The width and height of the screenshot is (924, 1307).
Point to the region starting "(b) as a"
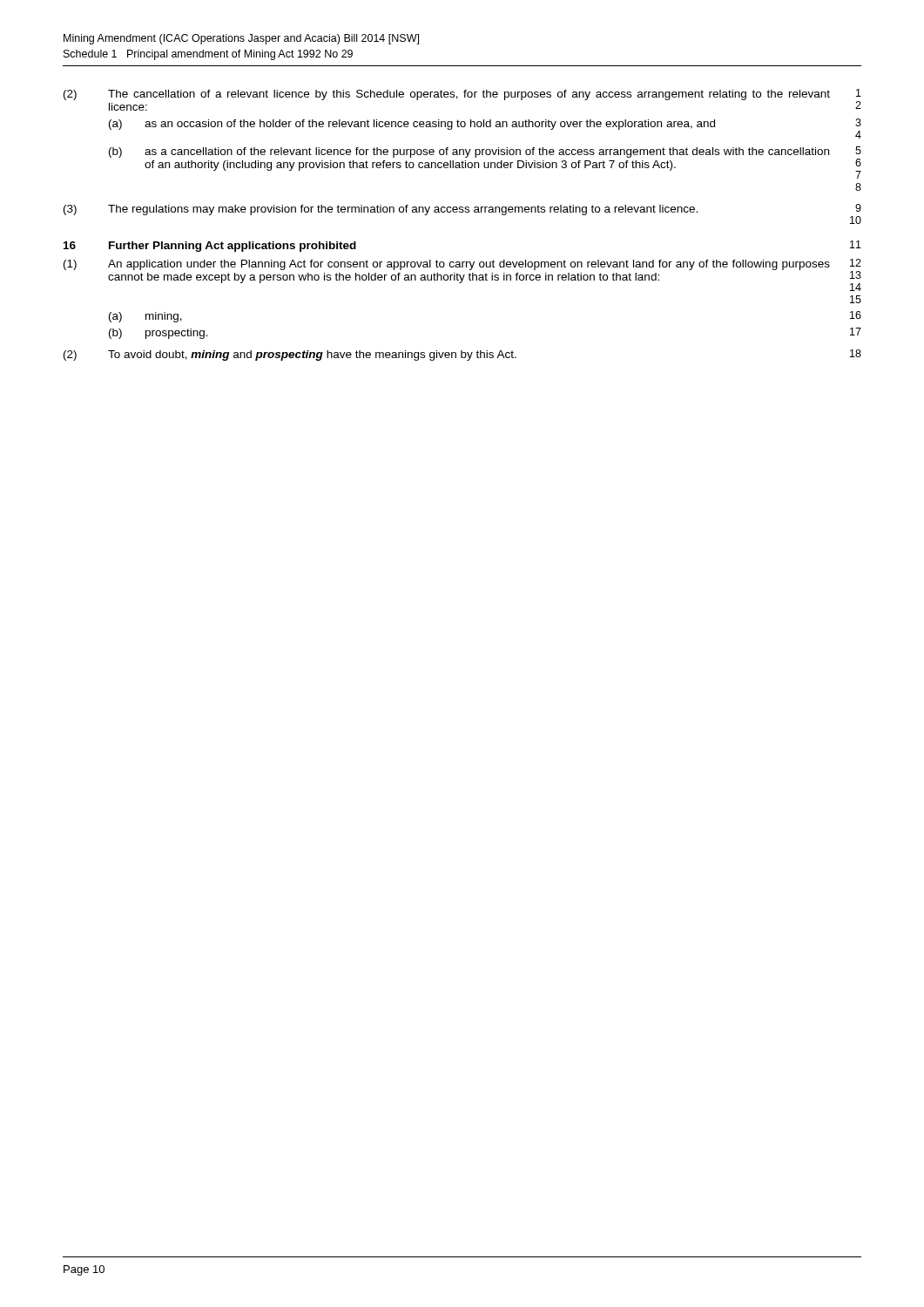(x=462, y=169)
